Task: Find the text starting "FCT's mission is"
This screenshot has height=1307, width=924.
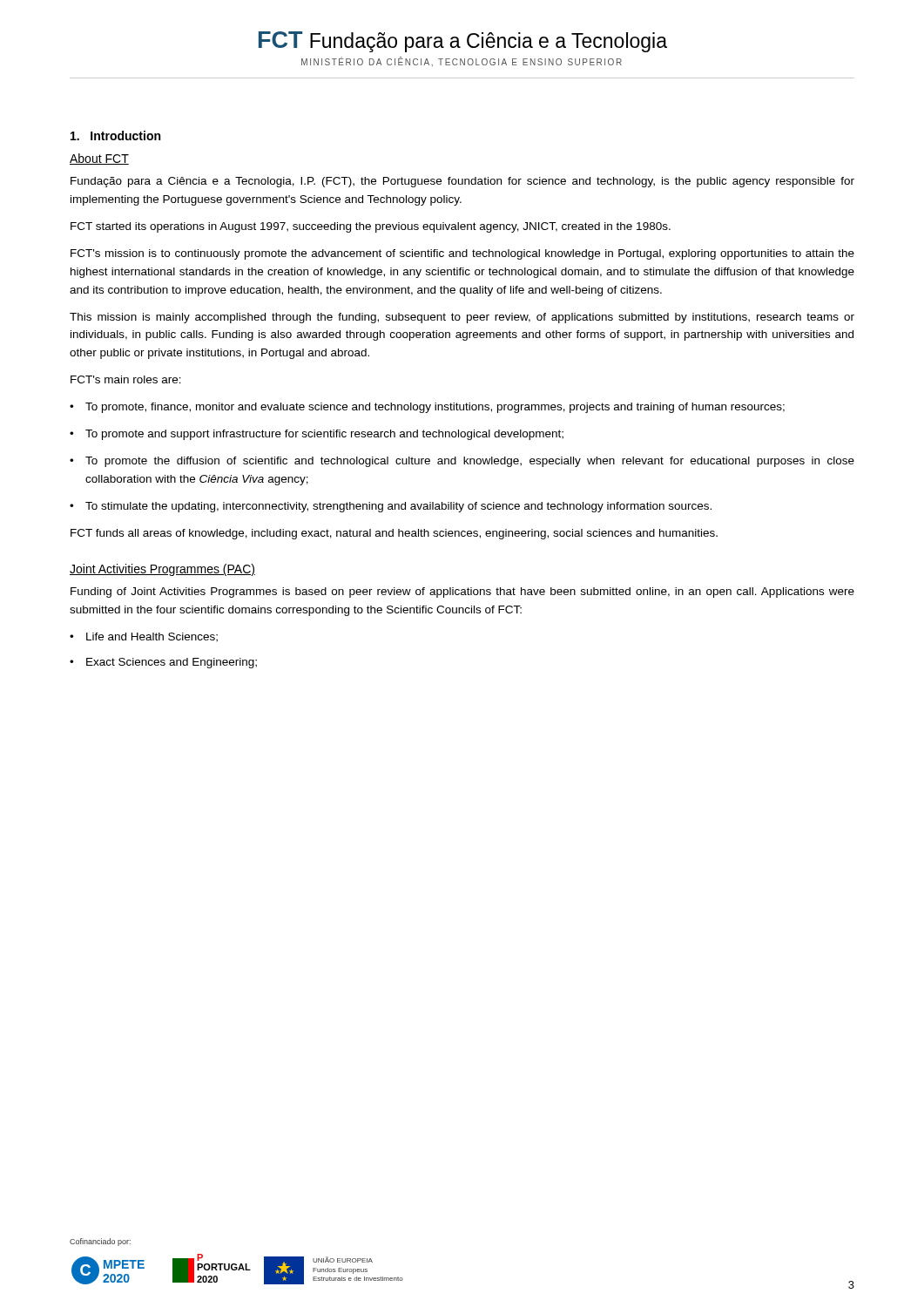Action: tap(462, 271)
